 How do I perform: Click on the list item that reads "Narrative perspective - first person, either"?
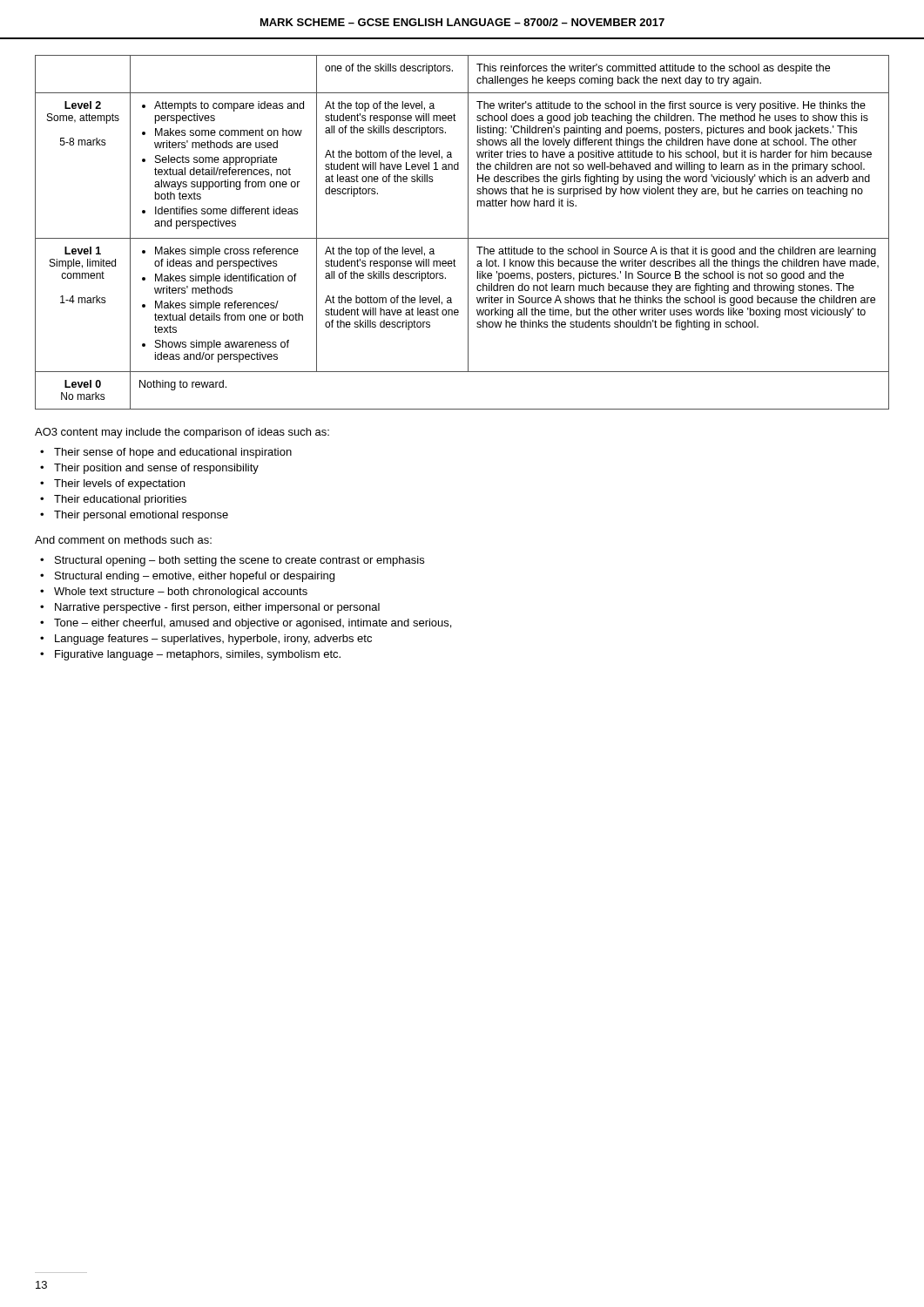point(217,607)
